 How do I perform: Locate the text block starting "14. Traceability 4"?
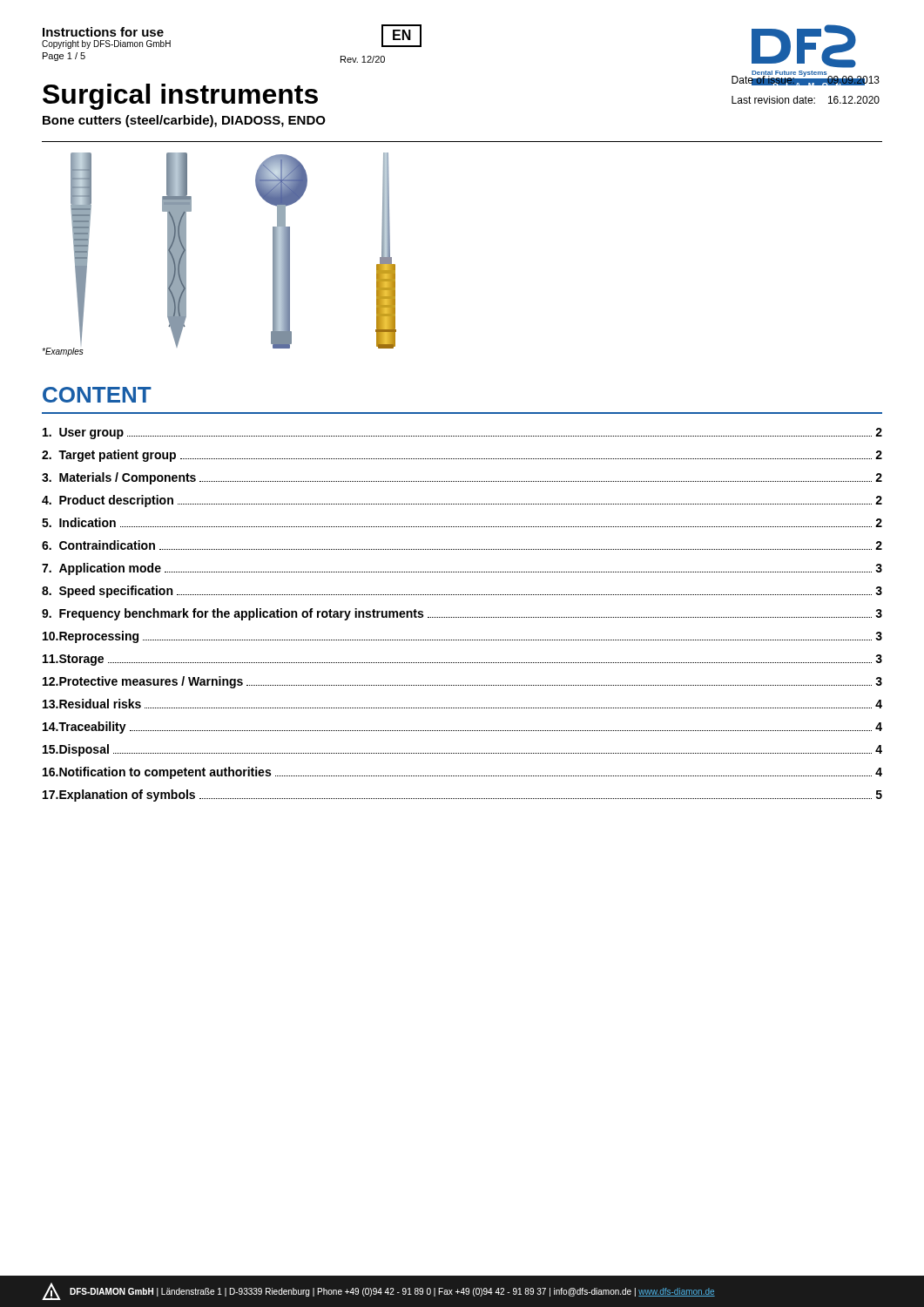click(x=462, y=727)
